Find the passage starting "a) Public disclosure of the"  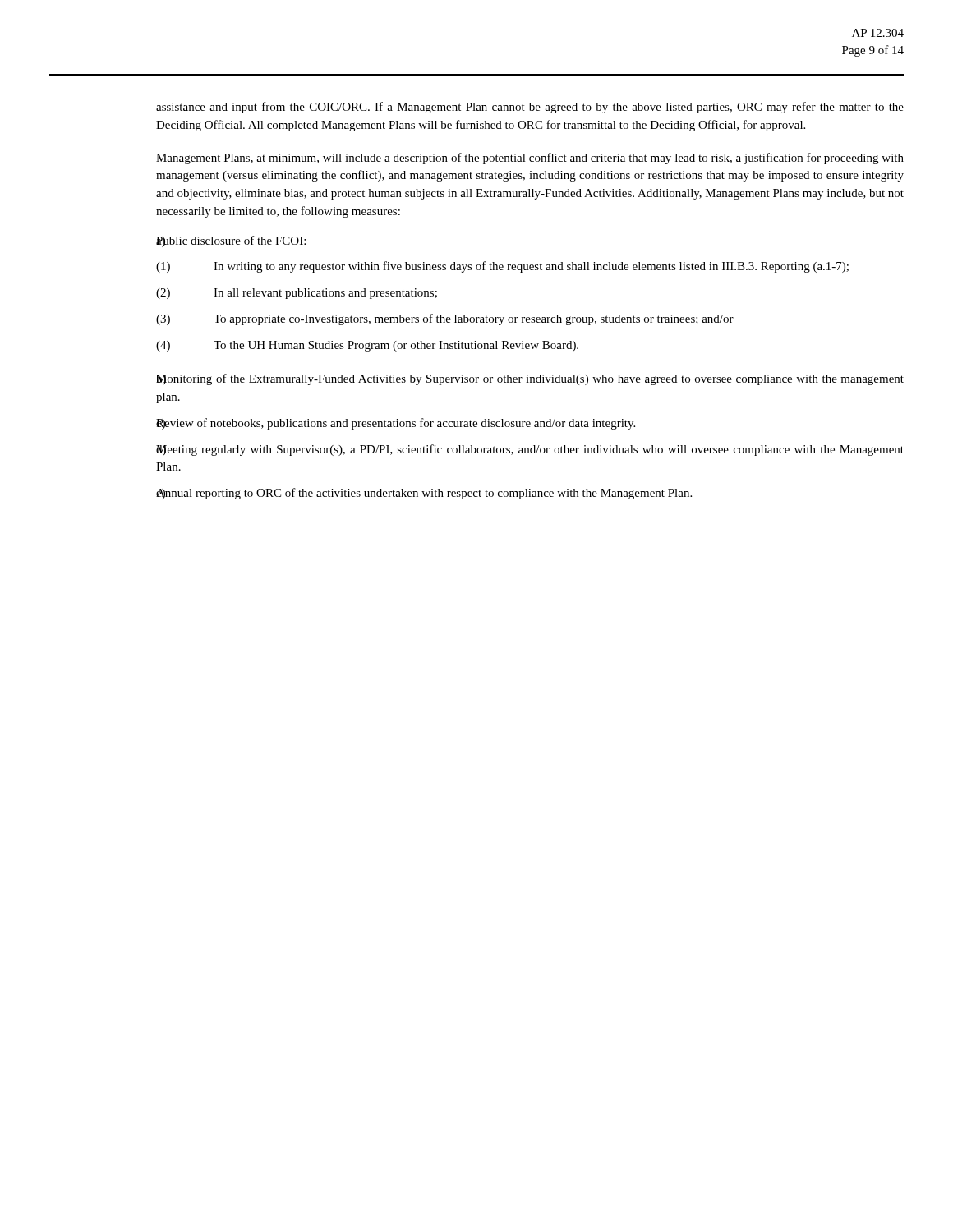click(x=231, y=241)
